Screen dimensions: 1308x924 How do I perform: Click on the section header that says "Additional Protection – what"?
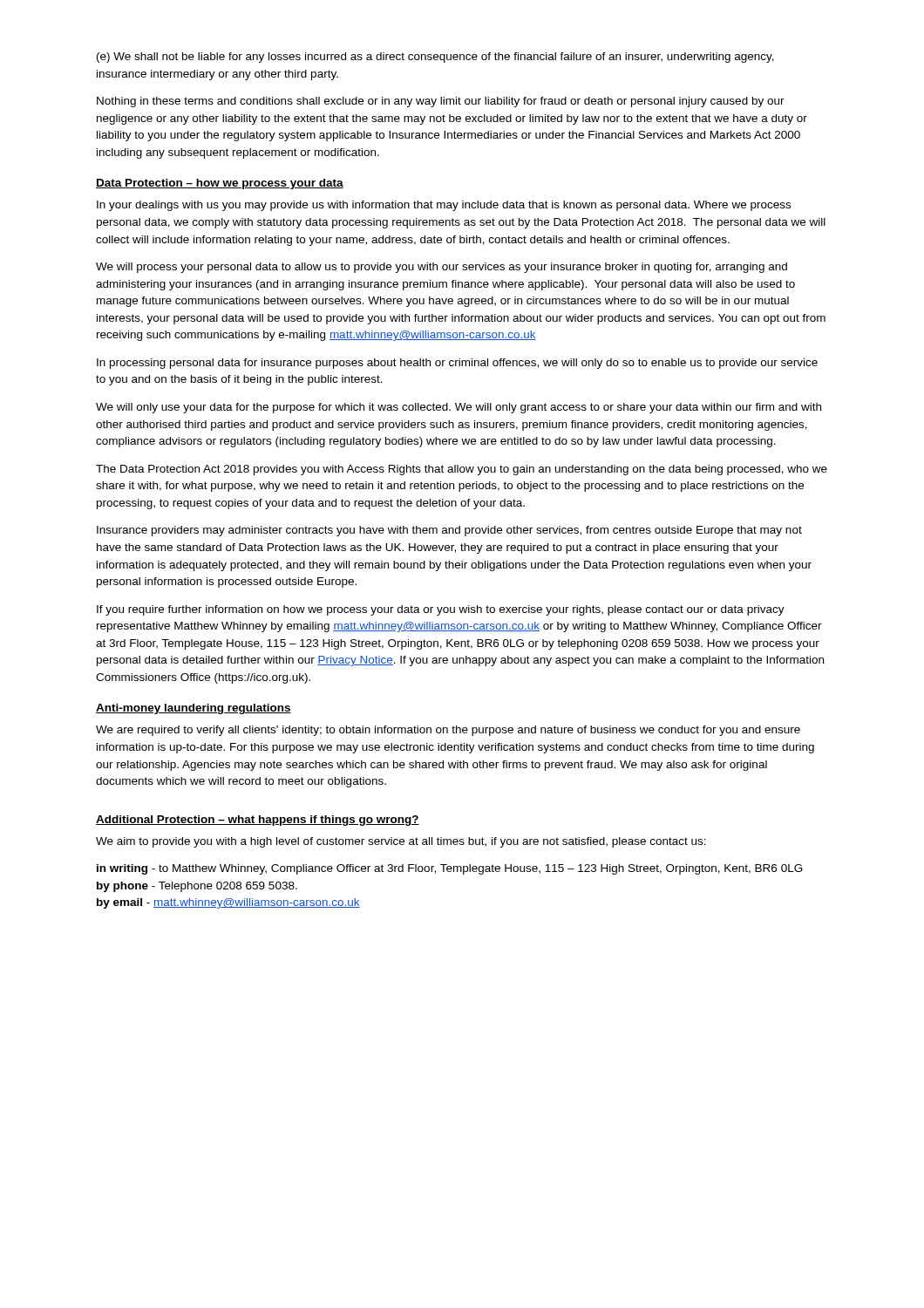coord(257,819)
